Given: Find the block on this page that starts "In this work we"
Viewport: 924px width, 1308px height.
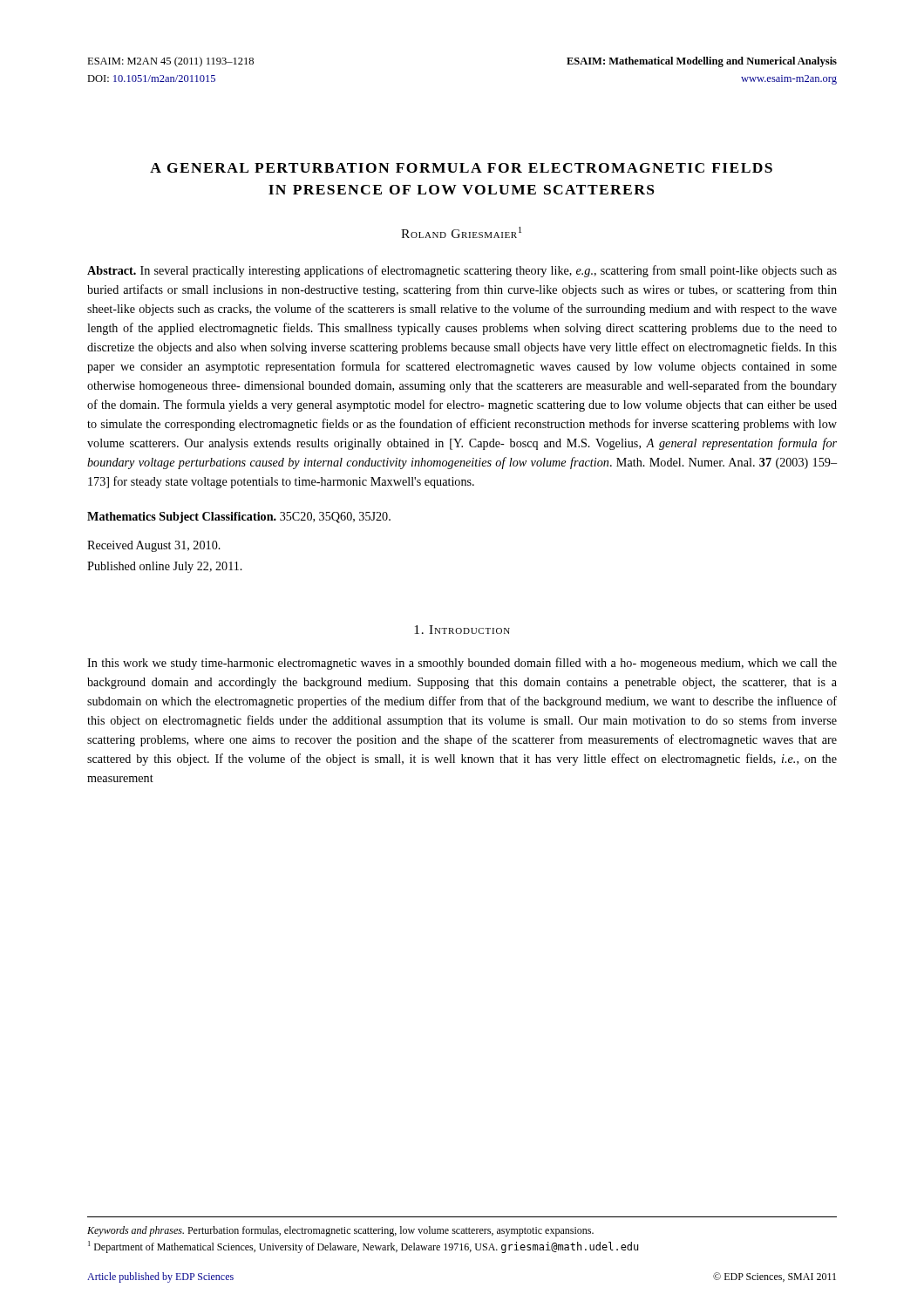Looking at the screenshot, I should [462, 721].
